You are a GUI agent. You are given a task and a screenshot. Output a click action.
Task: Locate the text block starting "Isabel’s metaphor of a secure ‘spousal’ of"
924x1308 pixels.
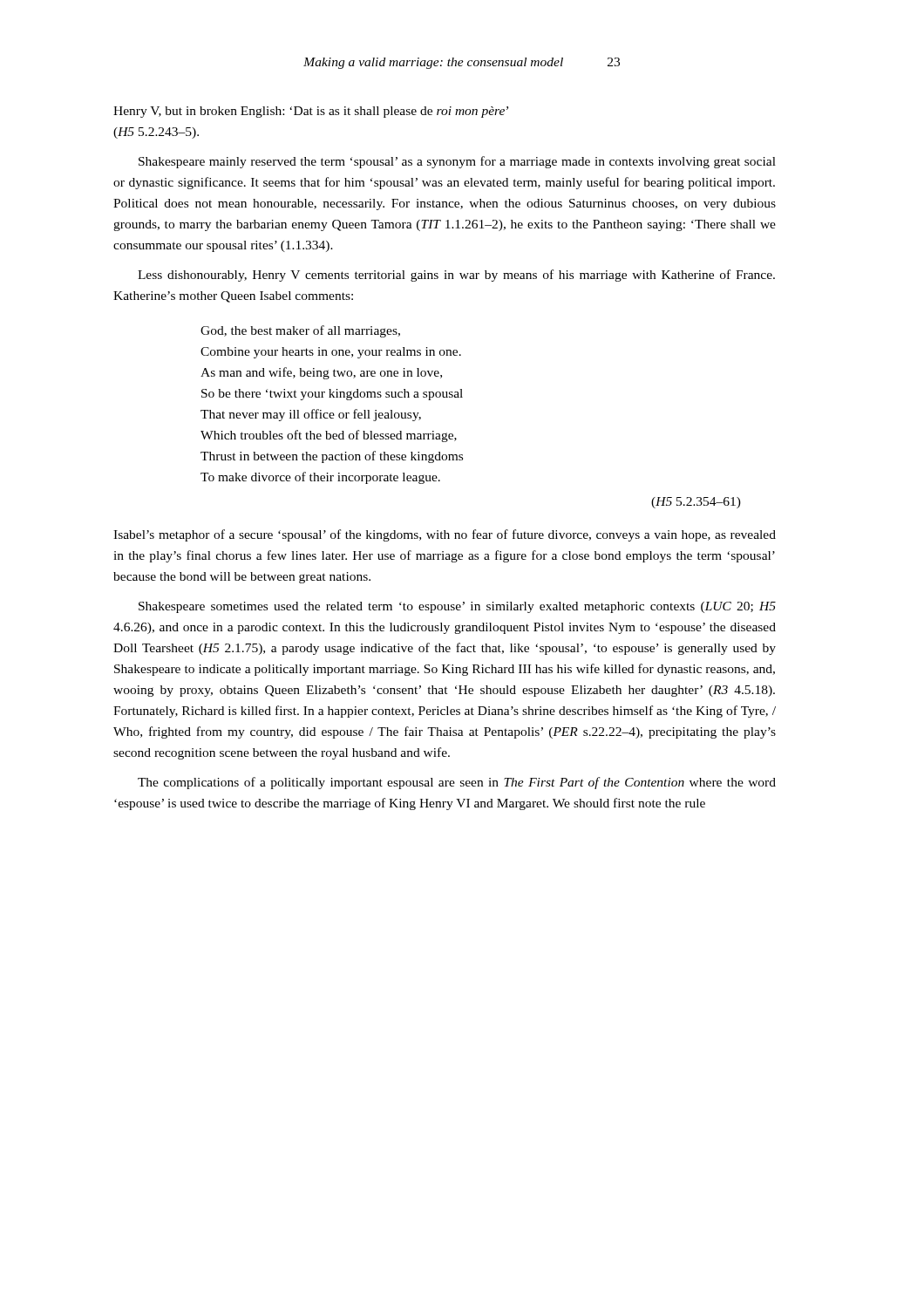click(x=445, y=556)
